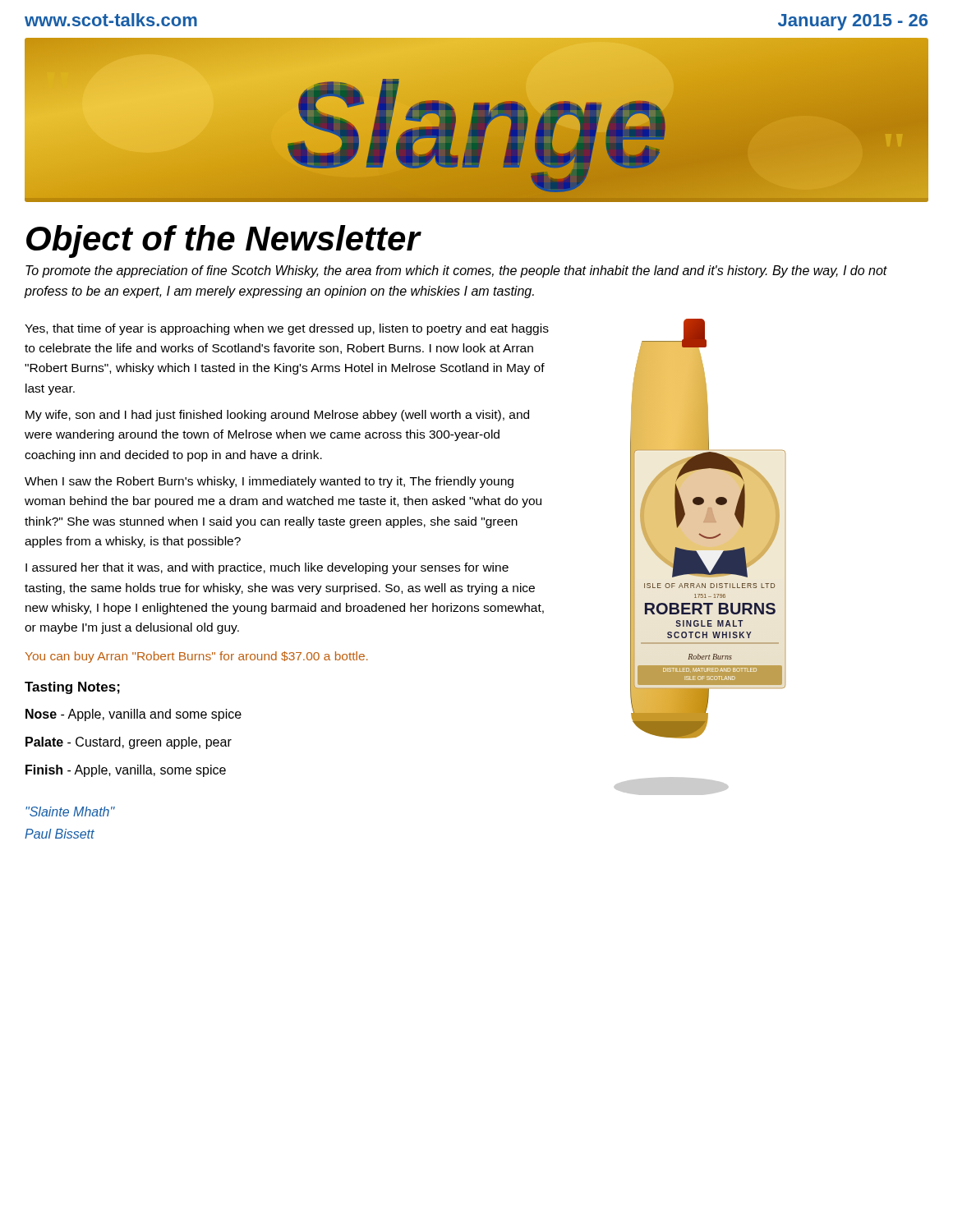Navigate to the text starting "Finish - Apple,"
Screen dimensions: 1232x953
[126, 771]
